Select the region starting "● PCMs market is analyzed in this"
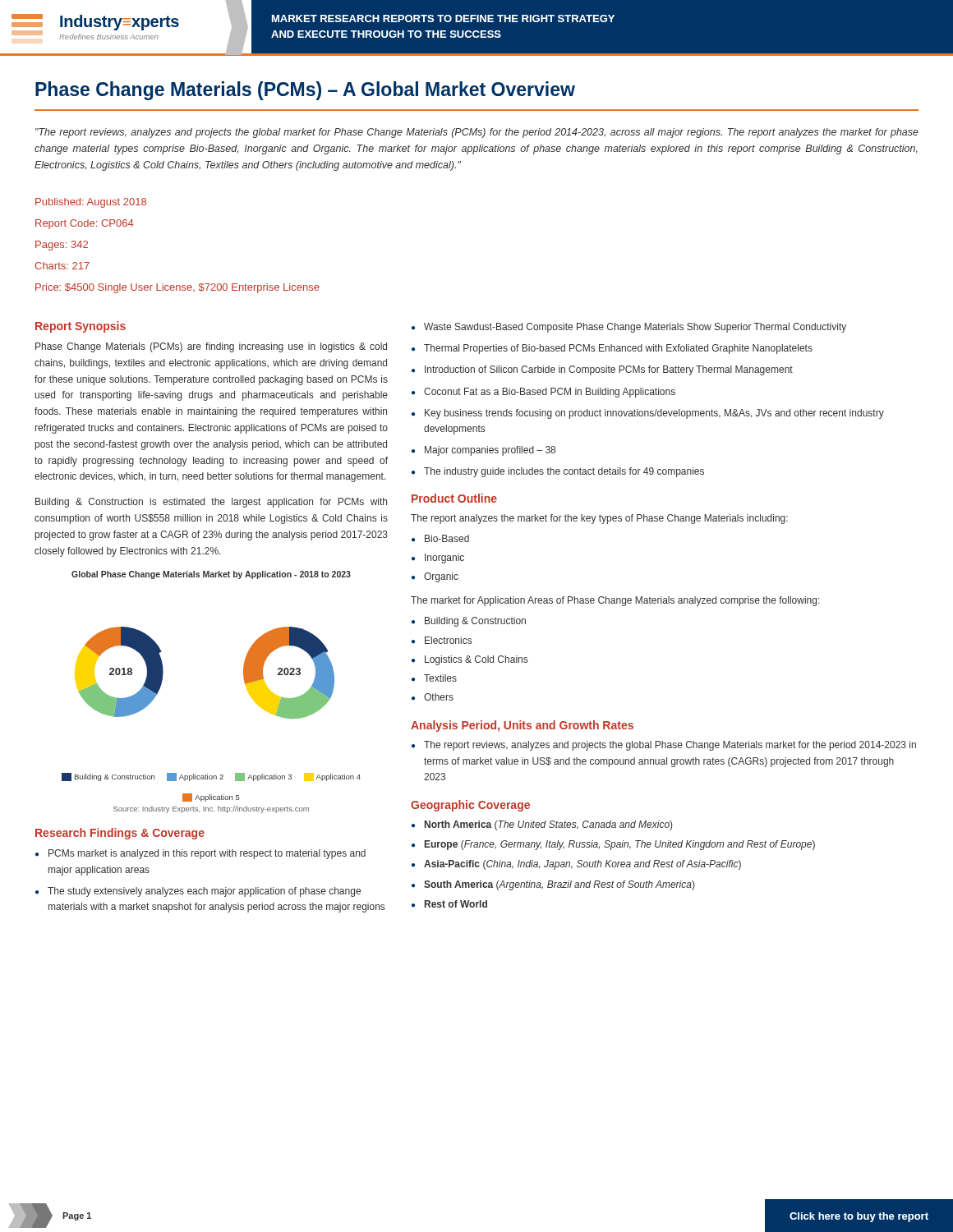Viewport: 953px width, 1232px height. [200, 862]
